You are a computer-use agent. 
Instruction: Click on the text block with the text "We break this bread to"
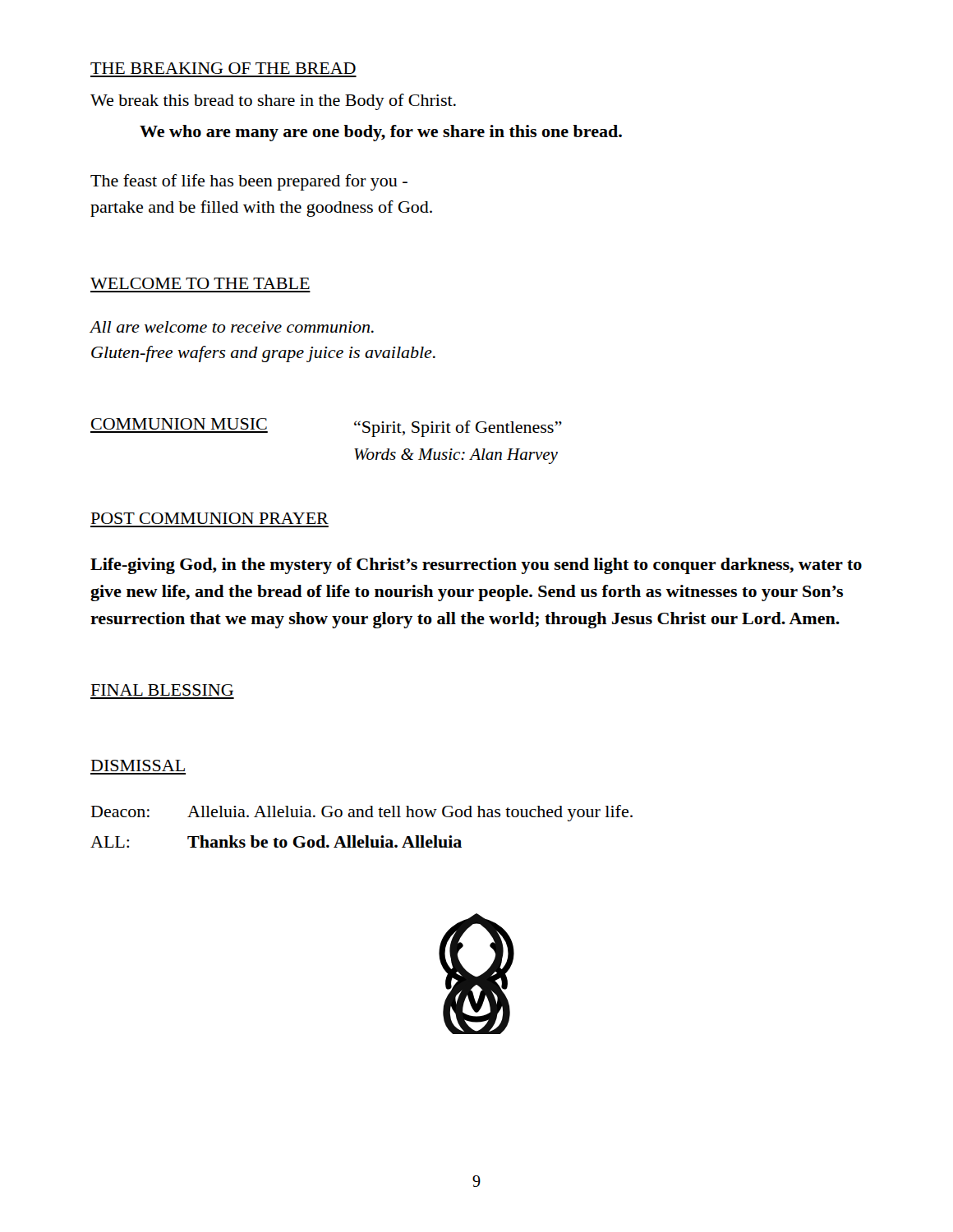(274, 100)
